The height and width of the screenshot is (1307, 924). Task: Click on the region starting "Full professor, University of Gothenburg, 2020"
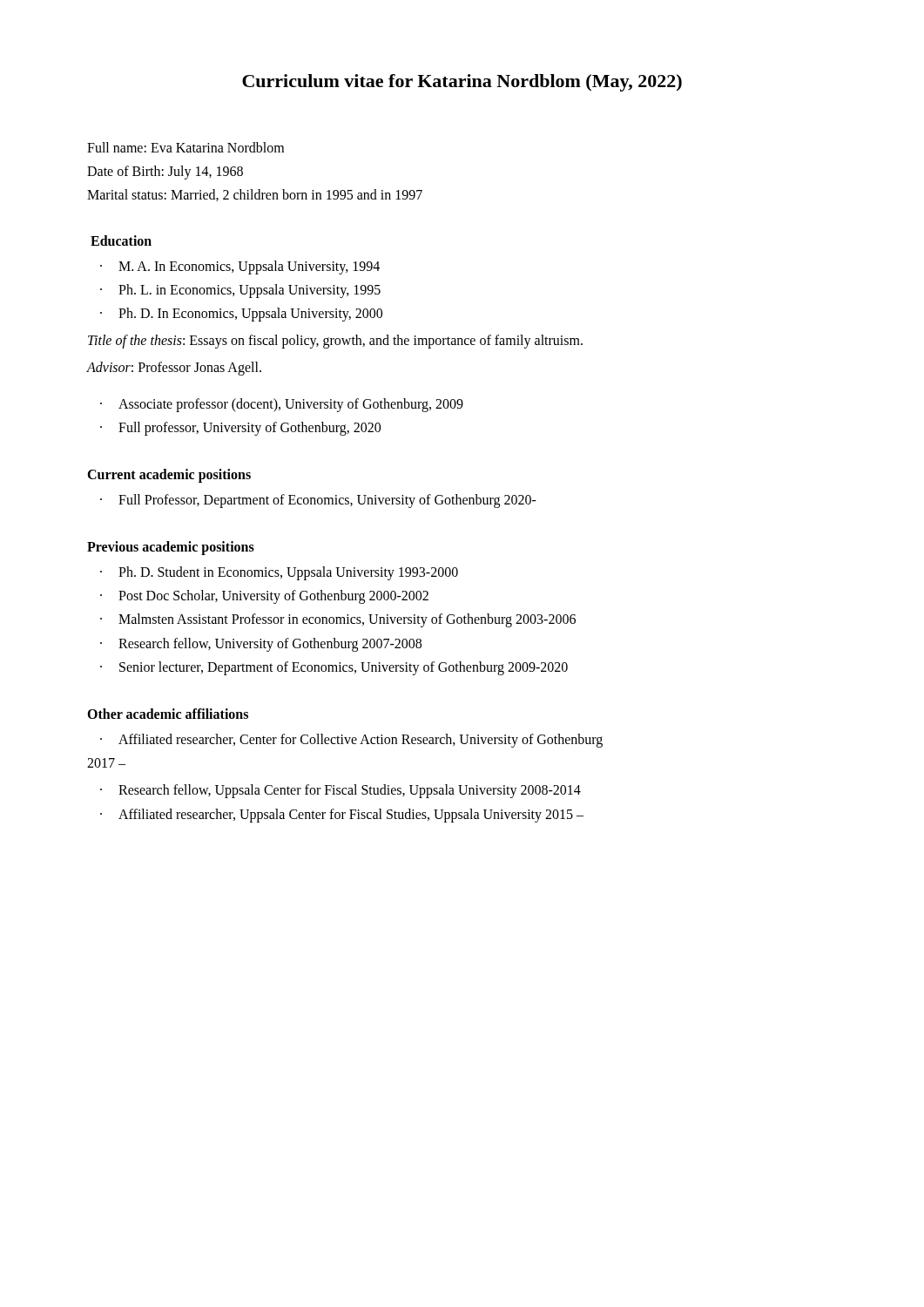click(x=250, y=427)
